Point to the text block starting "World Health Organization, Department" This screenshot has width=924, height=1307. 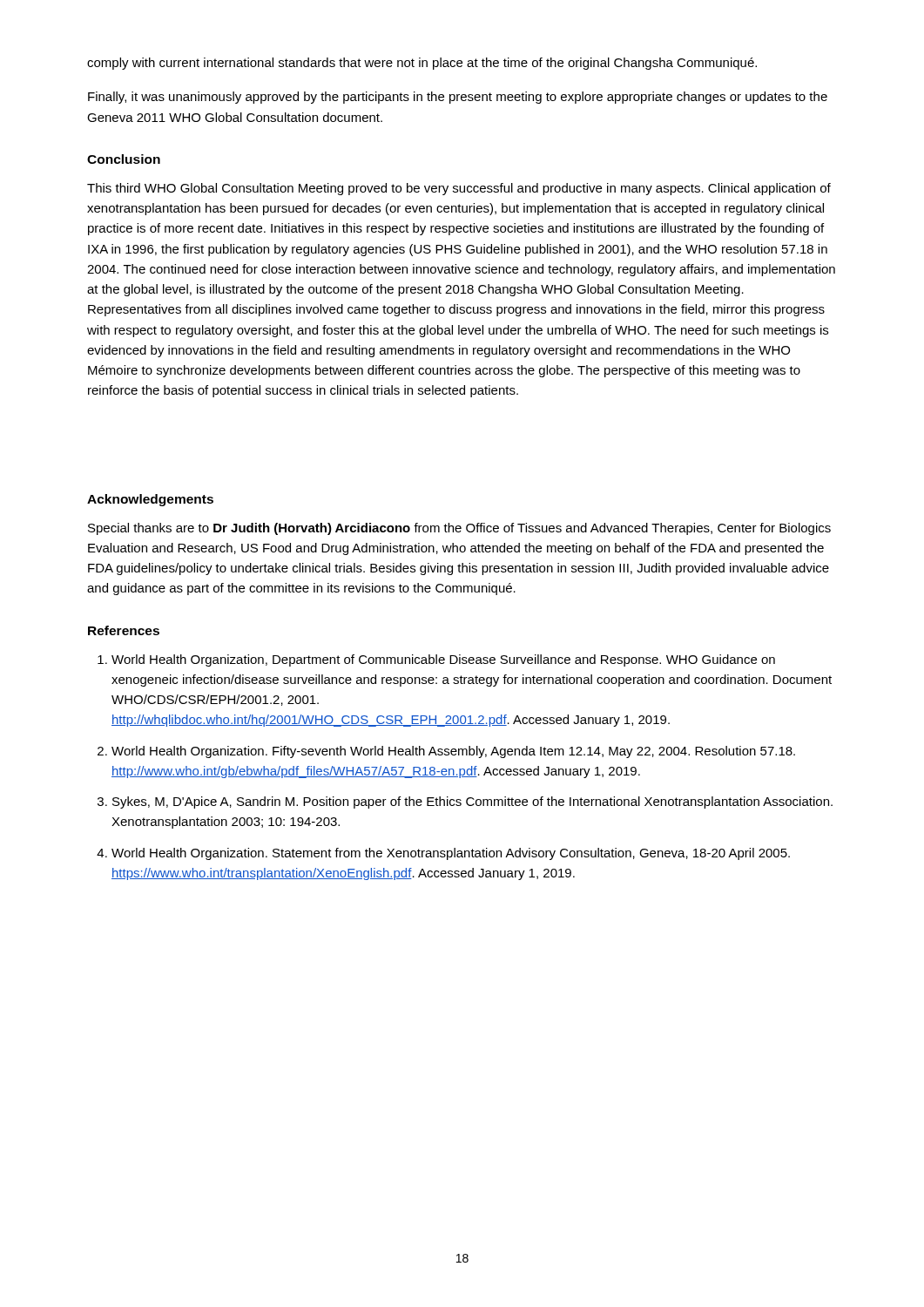point(472,689)
